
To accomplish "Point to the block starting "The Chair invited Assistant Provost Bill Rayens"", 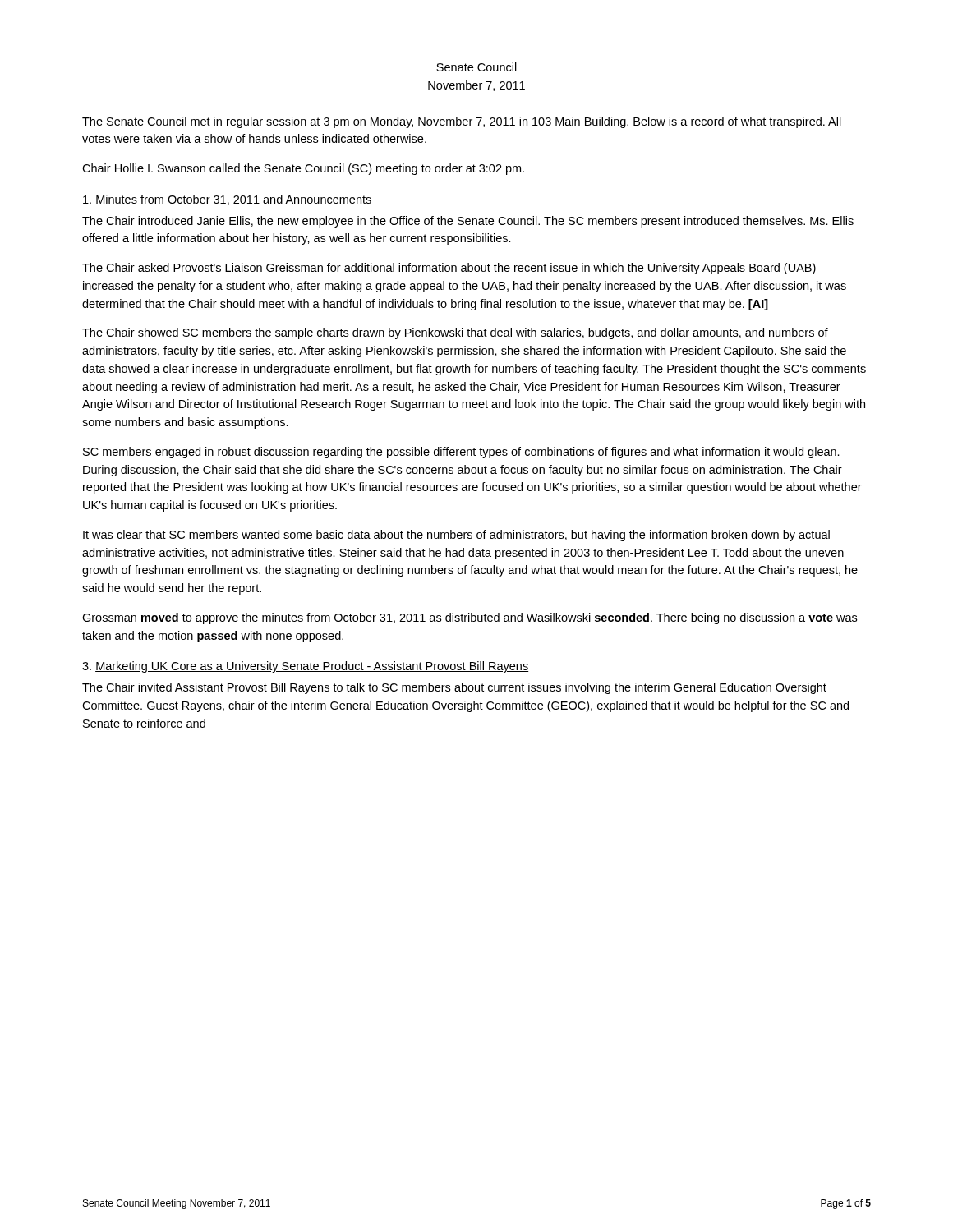I will point(466,705).
